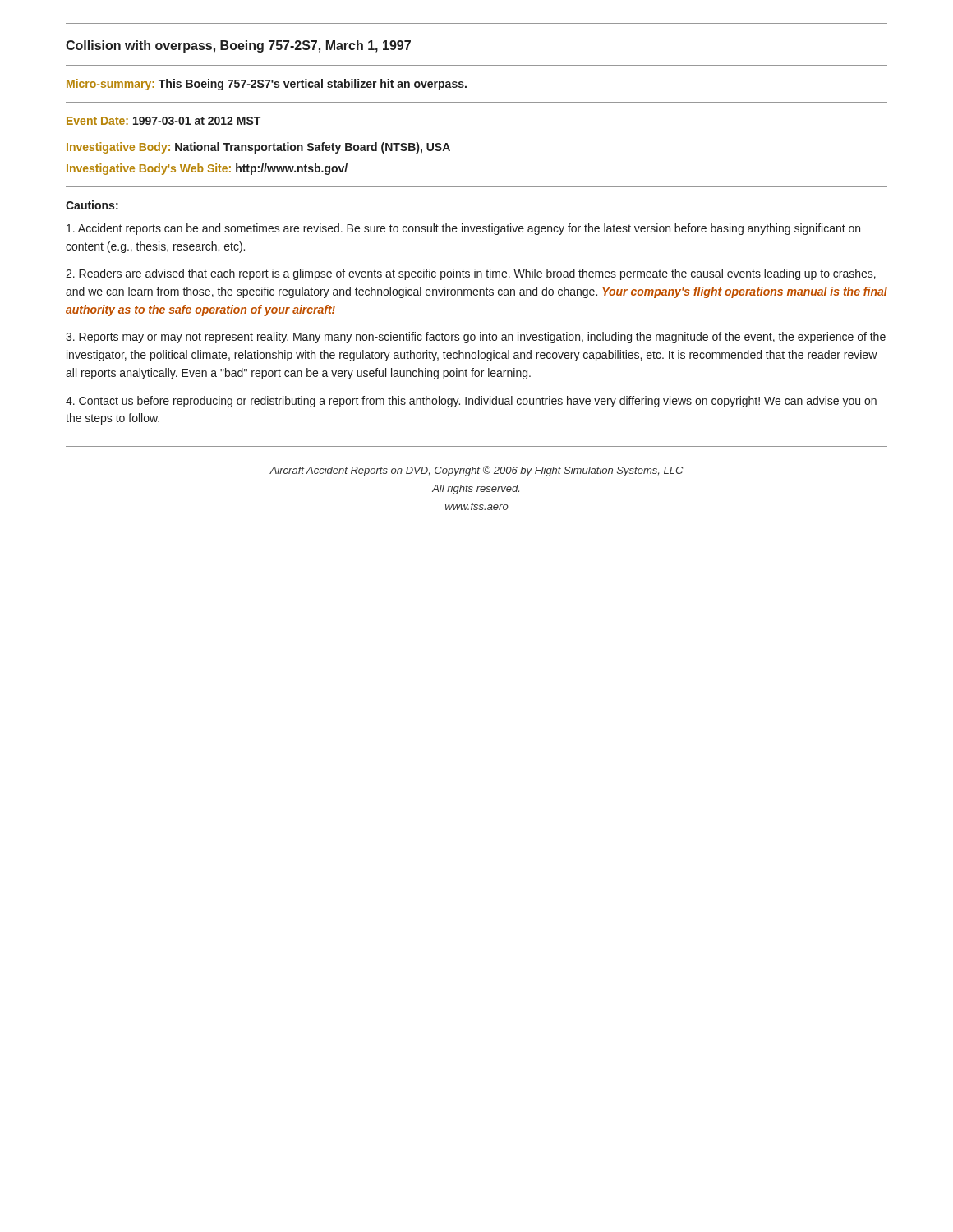Viewport: 953px width, 1232px height.
Task: Locate the text starting "3. Reports may or"
Action: [476, 356]
